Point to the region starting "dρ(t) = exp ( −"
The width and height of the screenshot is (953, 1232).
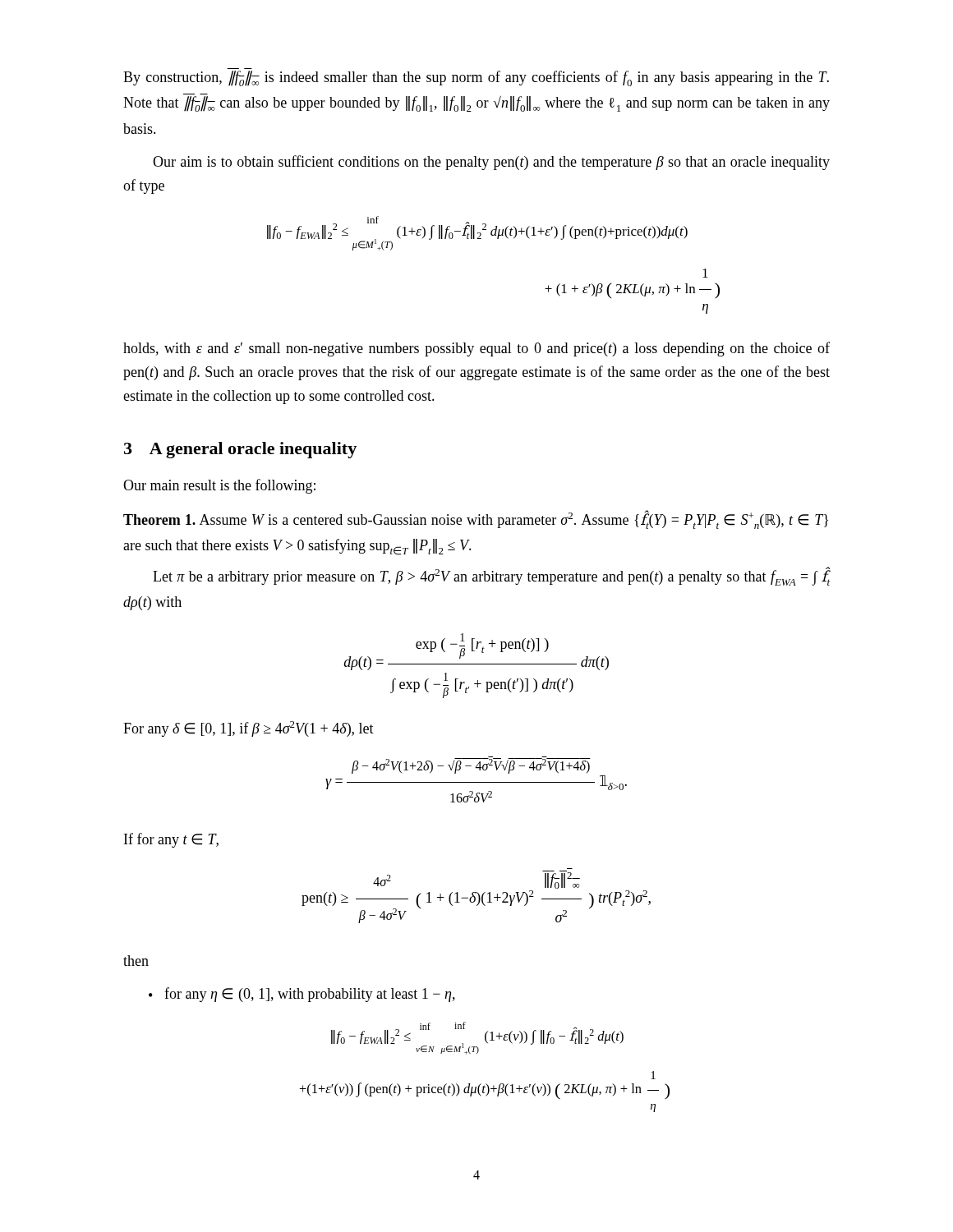pos(476,664)
